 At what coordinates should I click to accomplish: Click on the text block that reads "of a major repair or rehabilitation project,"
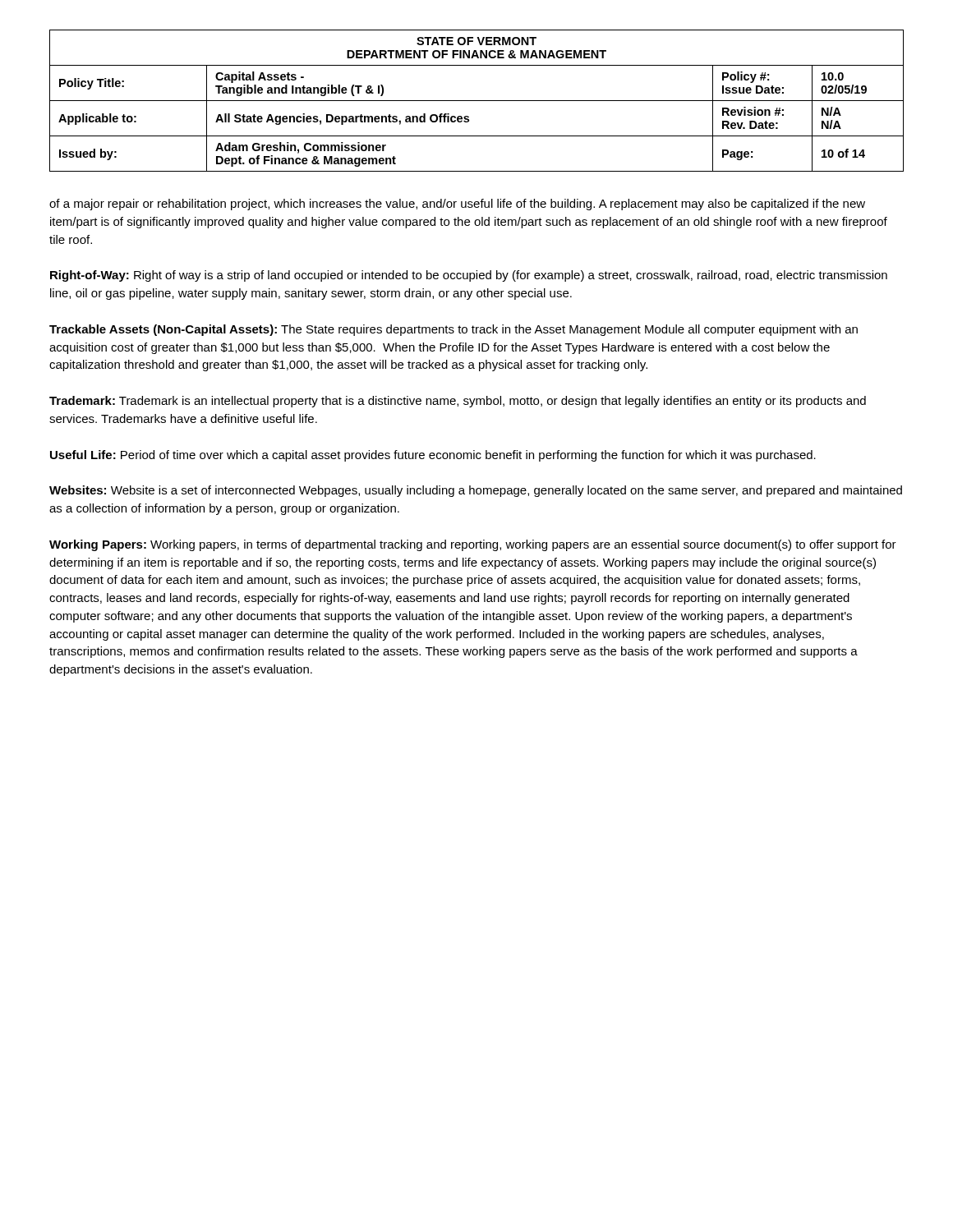tap(476, 221)
